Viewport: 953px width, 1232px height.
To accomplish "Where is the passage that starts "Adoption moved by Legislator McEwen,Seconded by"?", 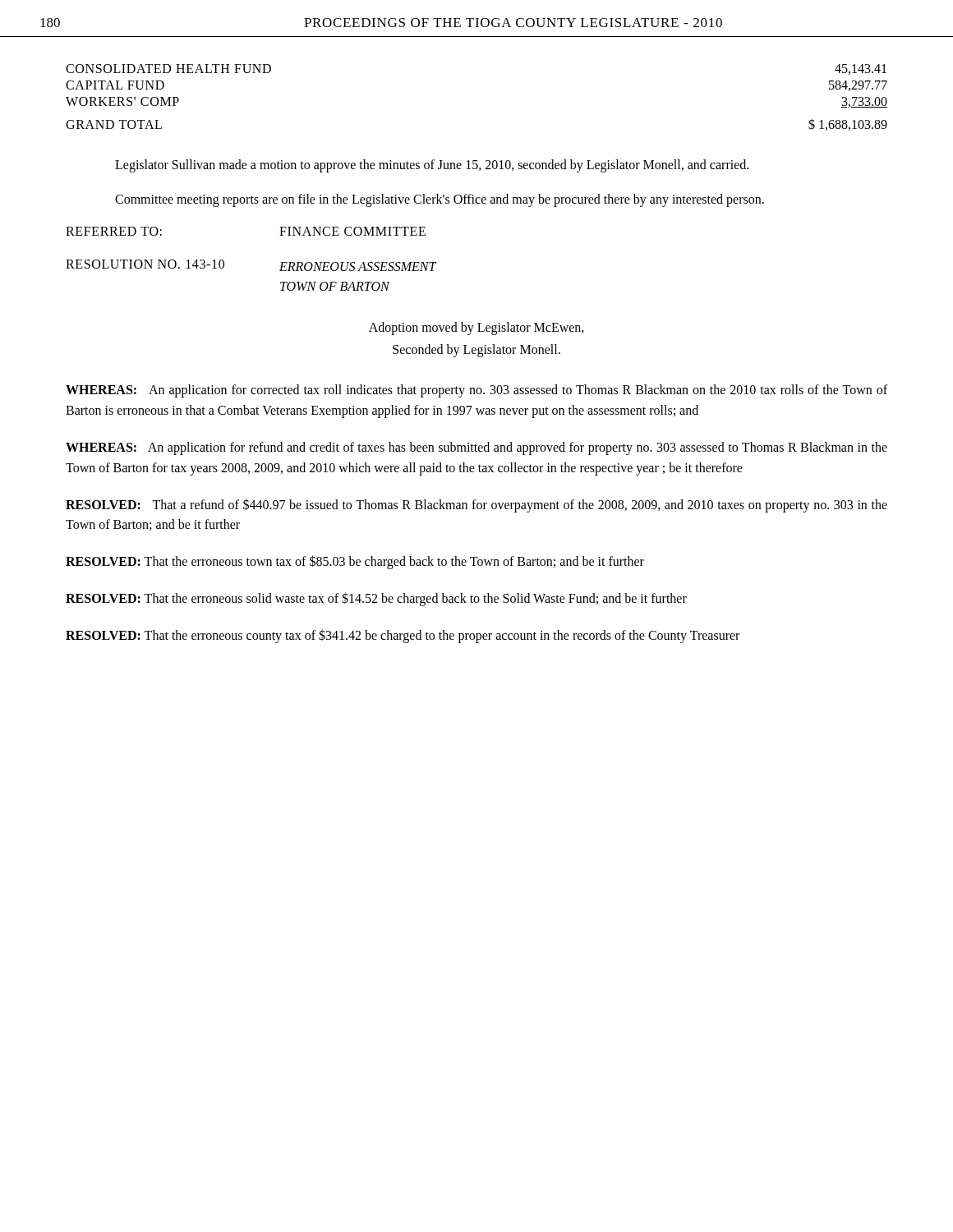I will click(x=476, y=339).
